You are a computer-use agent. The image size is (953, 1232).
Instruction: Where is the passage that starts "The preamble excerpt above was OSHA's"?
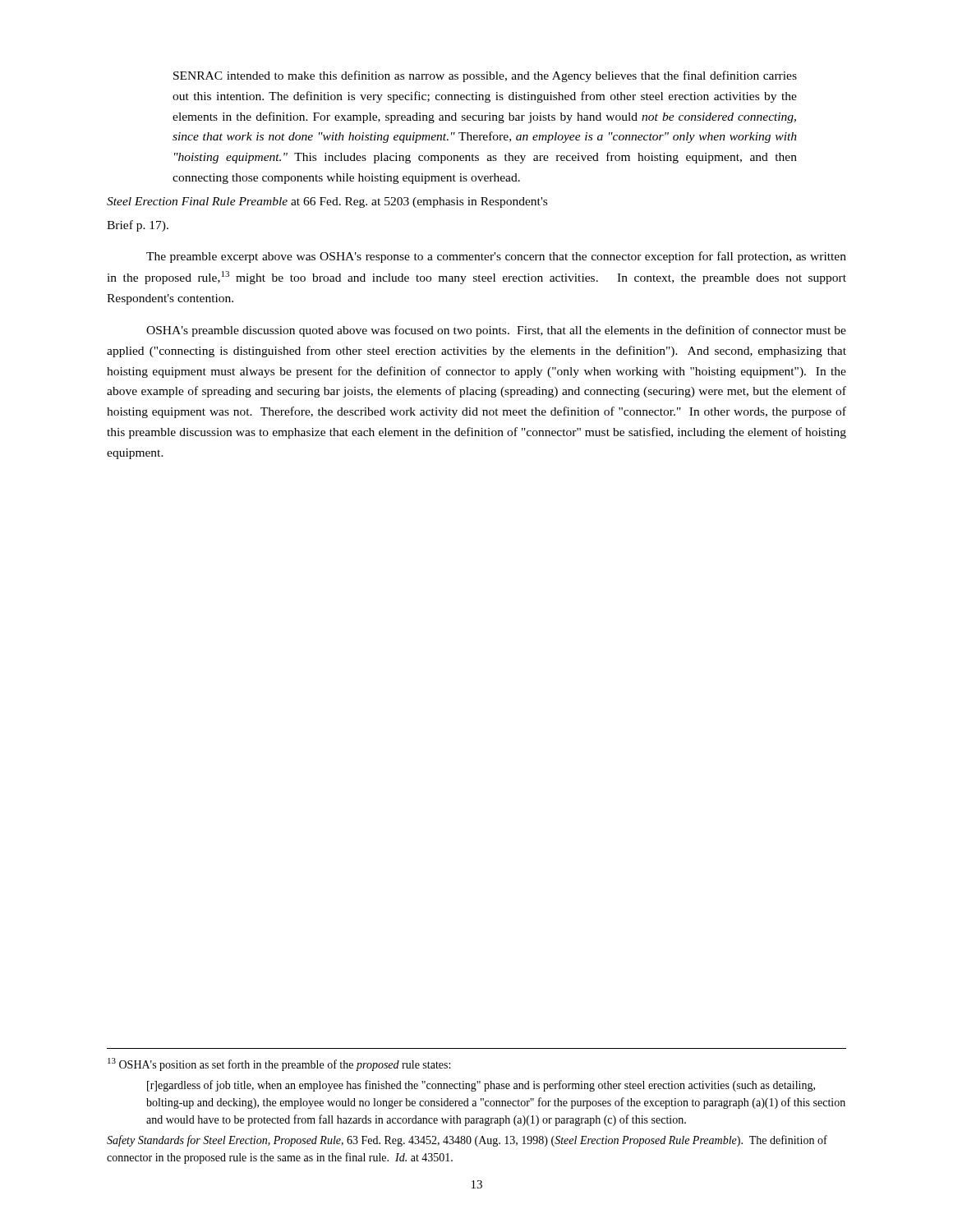tap(476, 277)
